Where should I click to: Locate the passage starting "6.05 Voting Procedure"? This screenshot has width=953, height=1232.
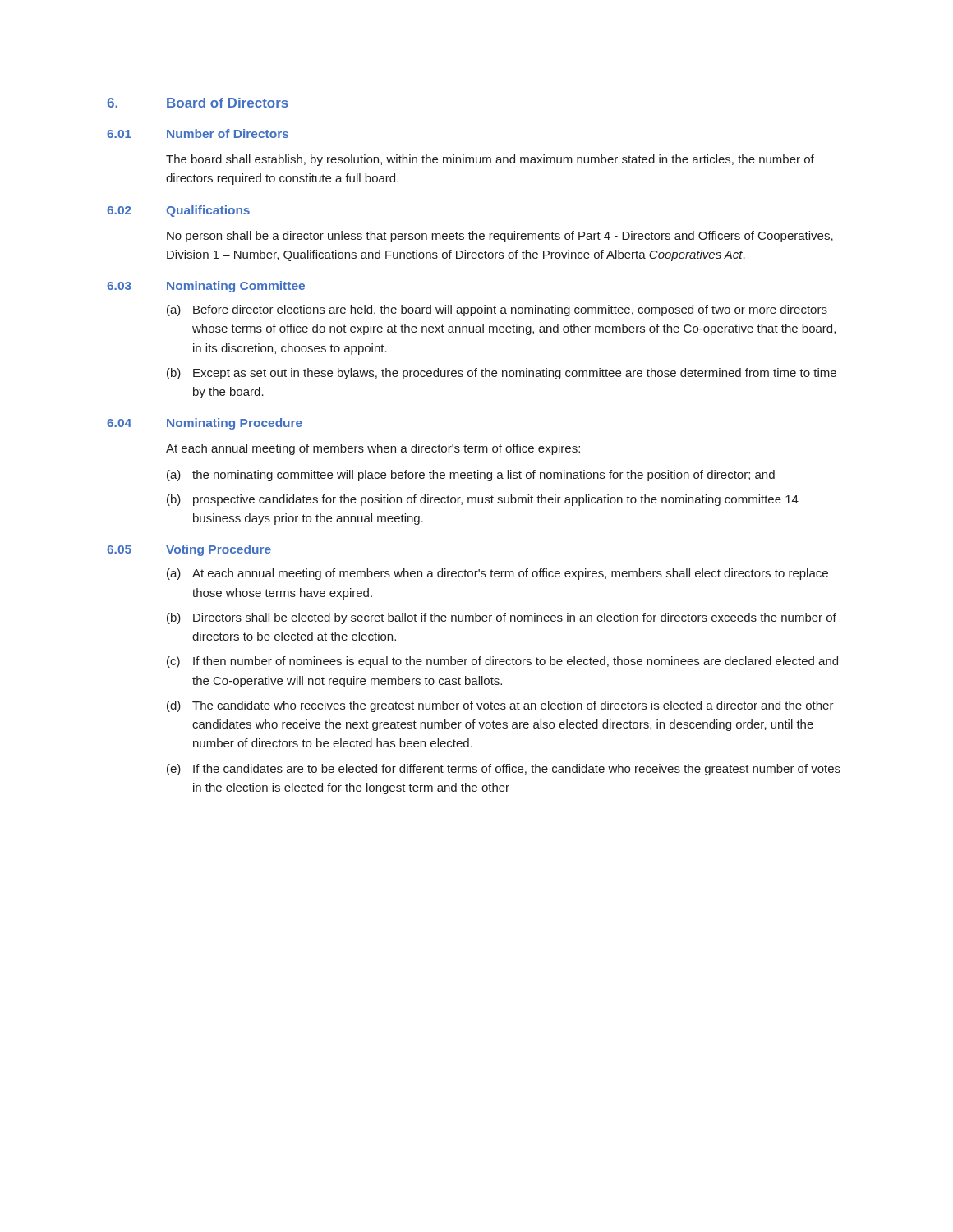[x=189, y=550]
